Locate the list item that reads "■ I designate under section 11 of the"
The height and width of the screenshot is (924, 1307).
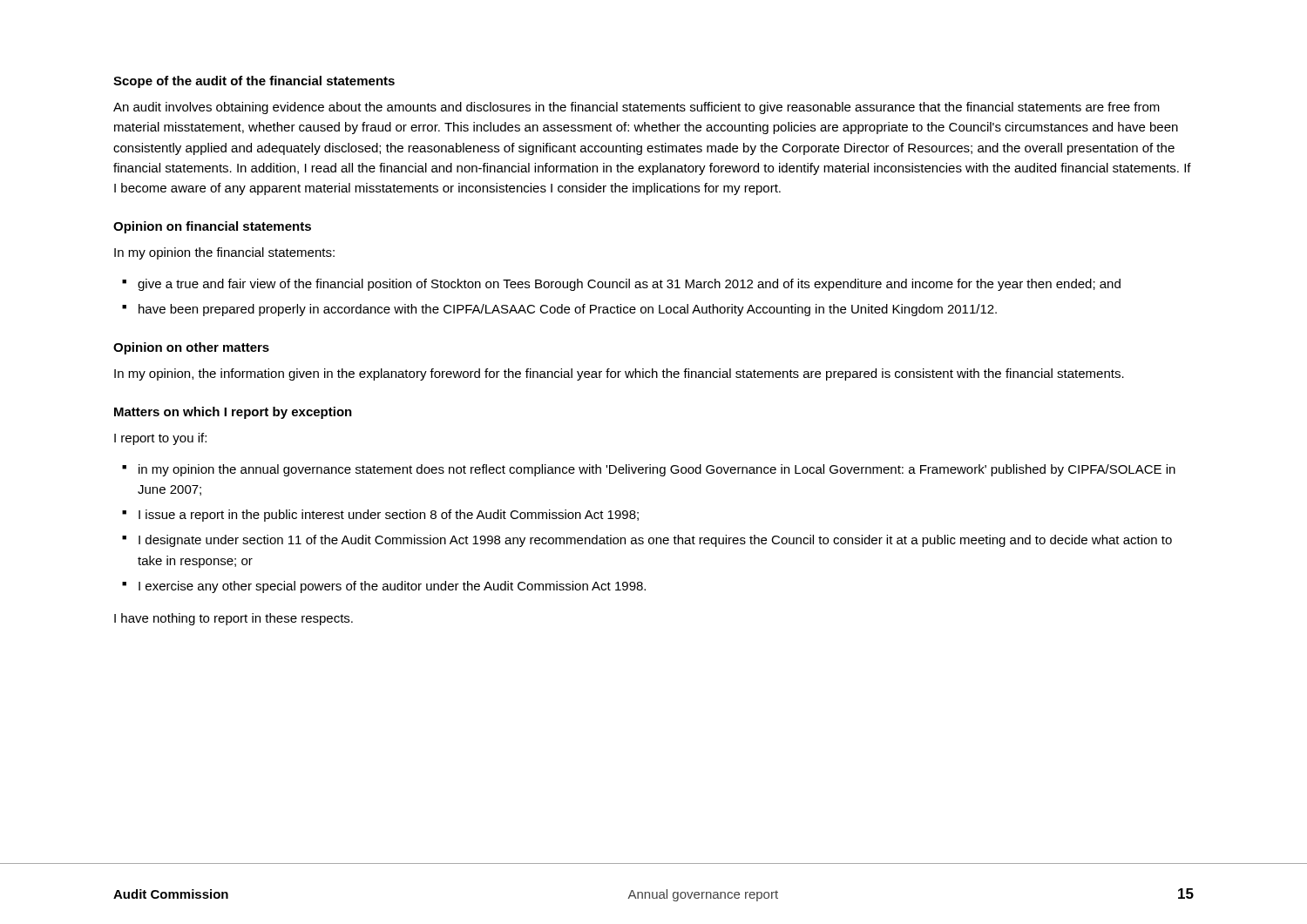click(x=658, y=550)
